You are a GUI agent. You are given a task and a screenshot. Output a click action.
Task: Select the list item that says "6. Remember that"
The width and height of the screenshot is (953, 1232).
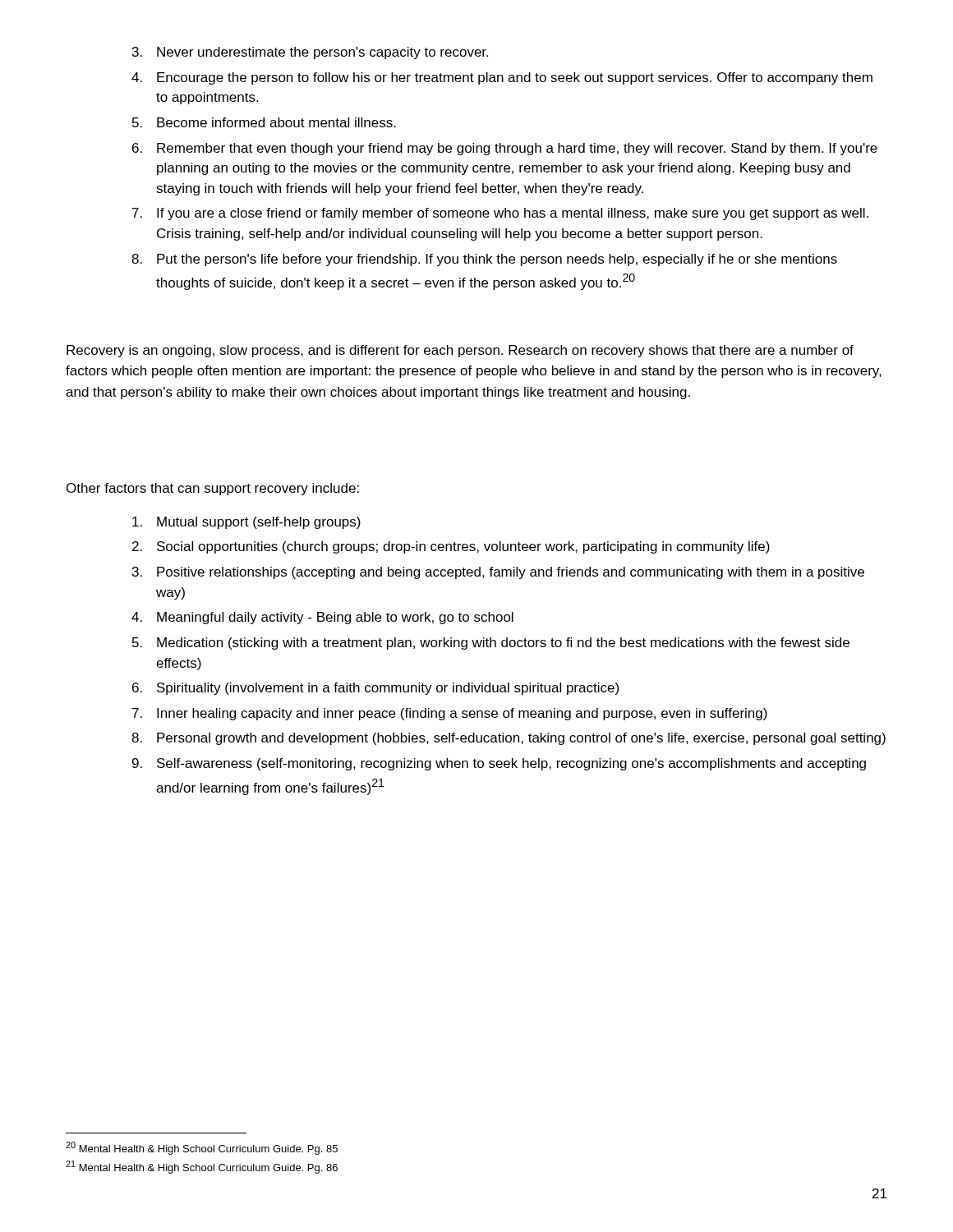(509, 169)
